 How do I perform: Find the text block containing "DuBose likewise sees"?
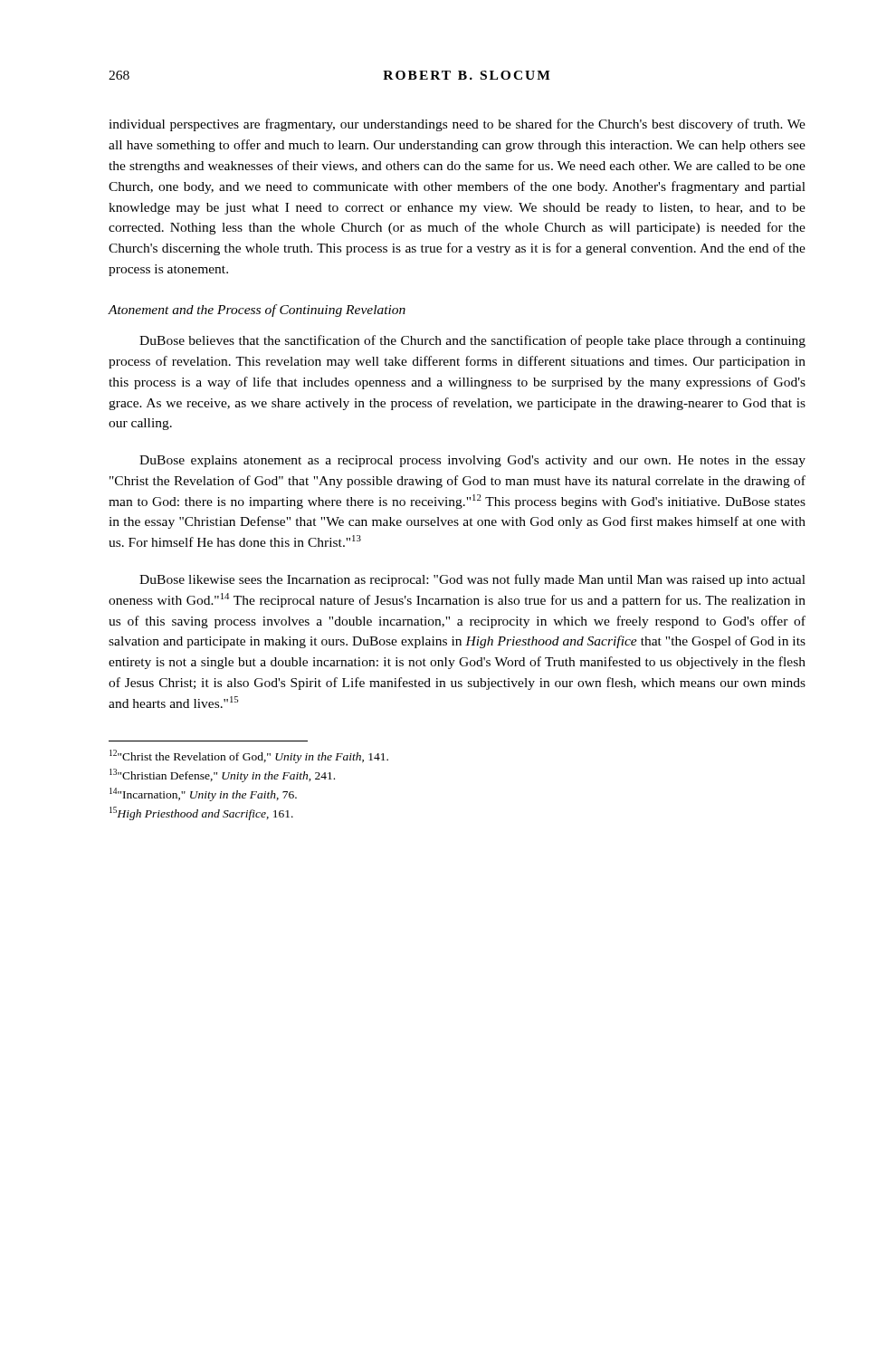[457, 641]
